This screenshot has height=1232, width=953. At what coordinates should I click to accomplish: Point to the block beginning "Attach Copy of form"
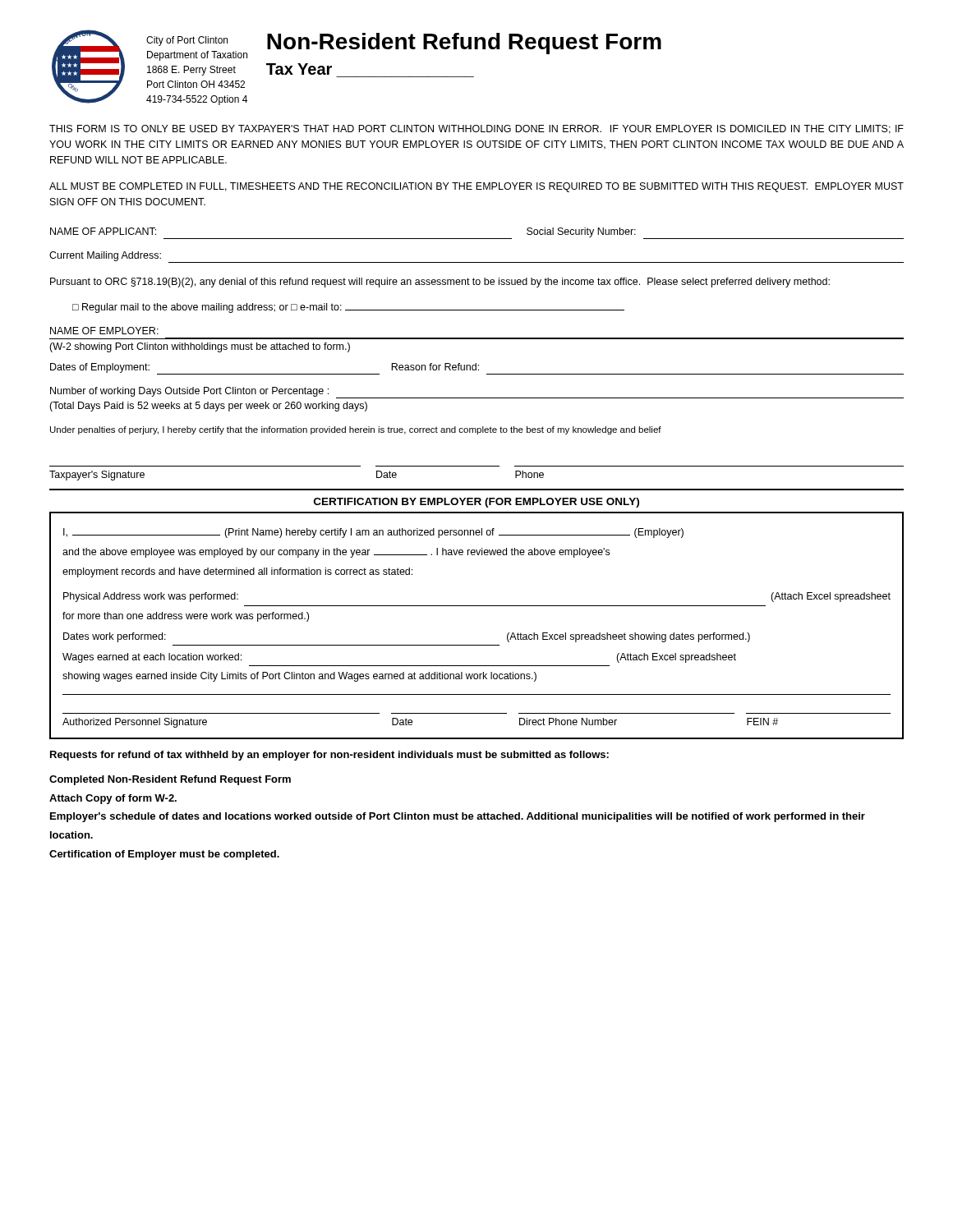[113, 798]
